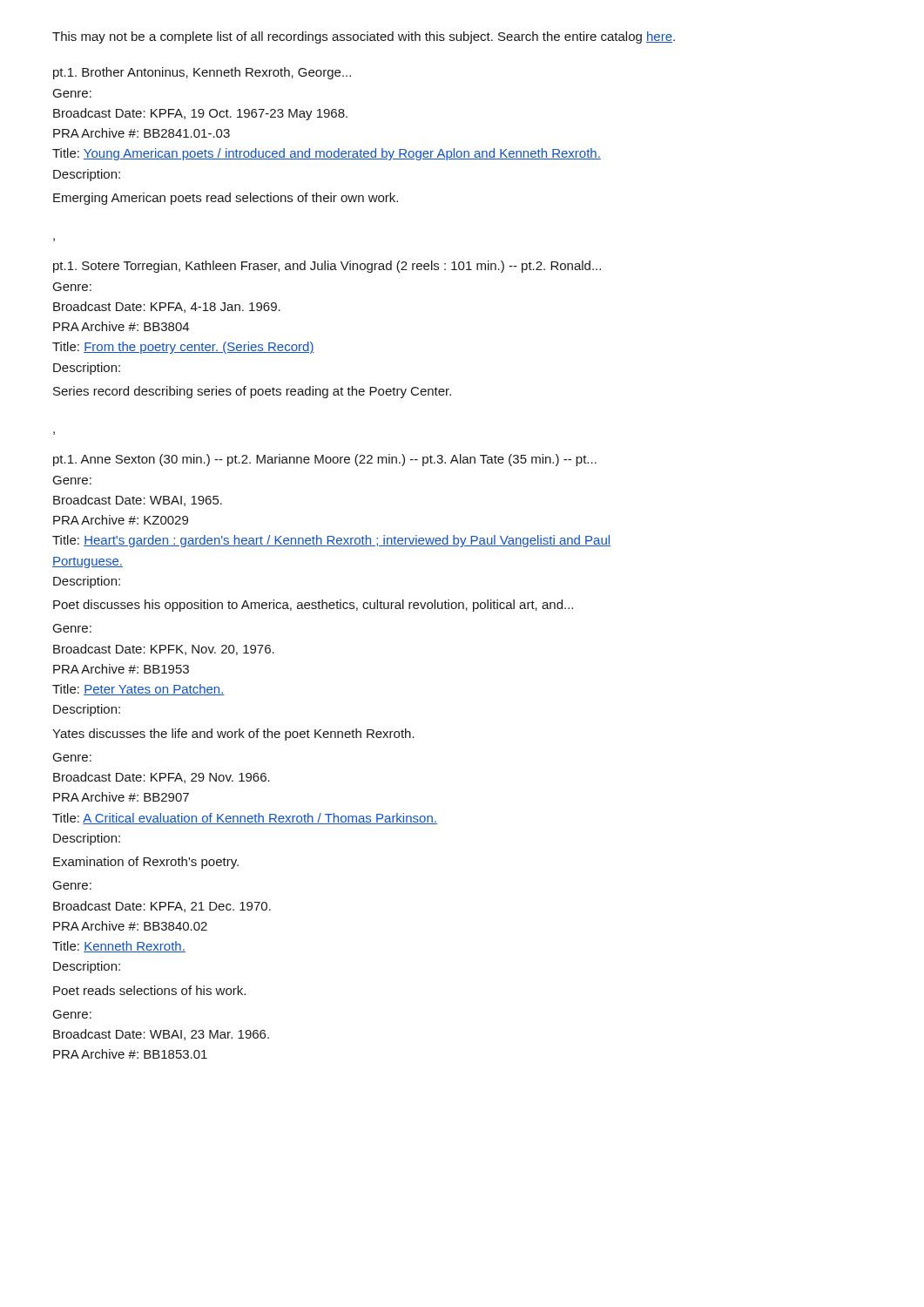
Task: Click on the text block starting "Yates discusses the life"
Action: (234, 733)
